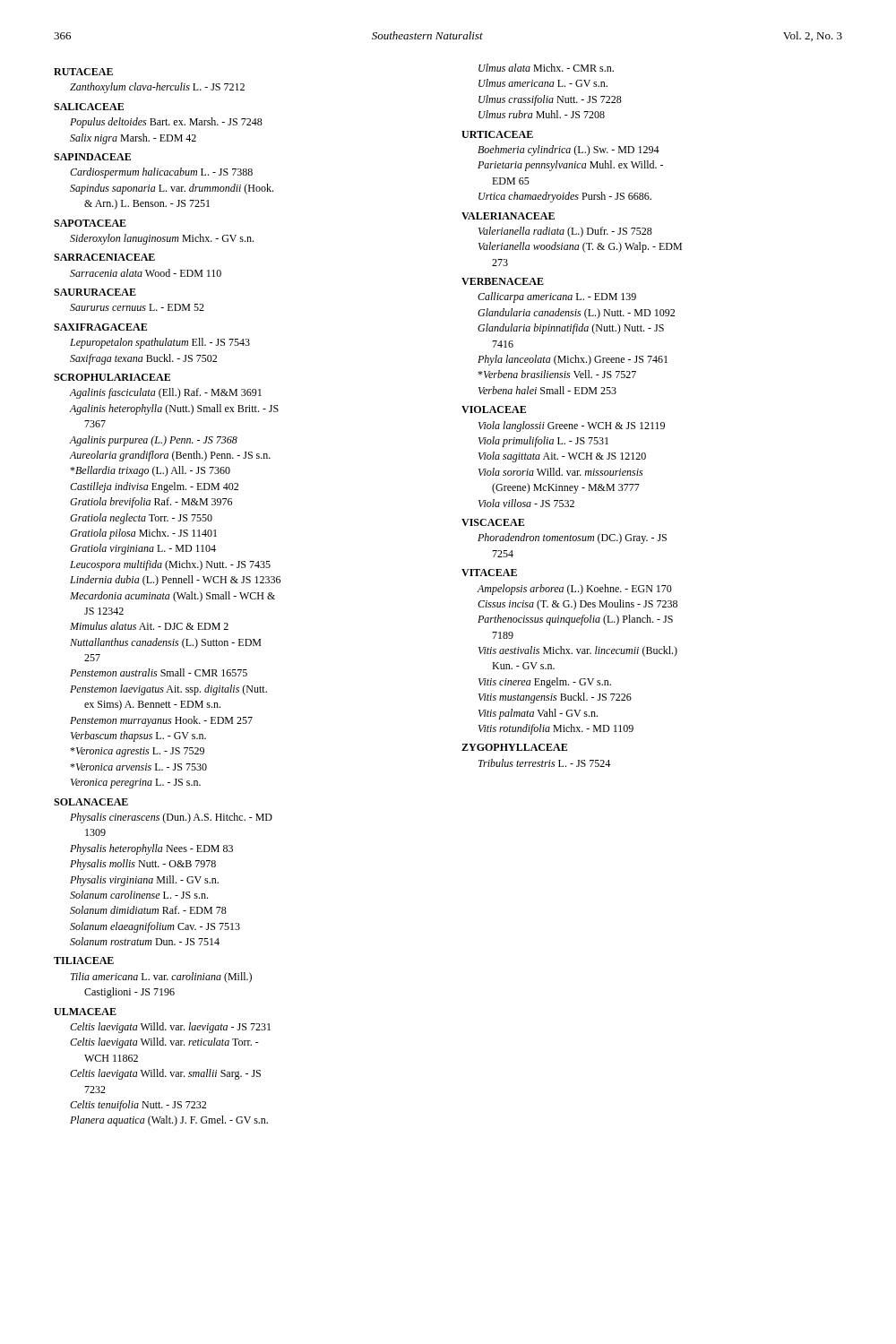Click on the block starting "RUTACEAE Zanthoxylum clava-herculis L. - JS 7212 SALICACEAE"
Viewport: 896px width, 1344px height.
[244, 597]
